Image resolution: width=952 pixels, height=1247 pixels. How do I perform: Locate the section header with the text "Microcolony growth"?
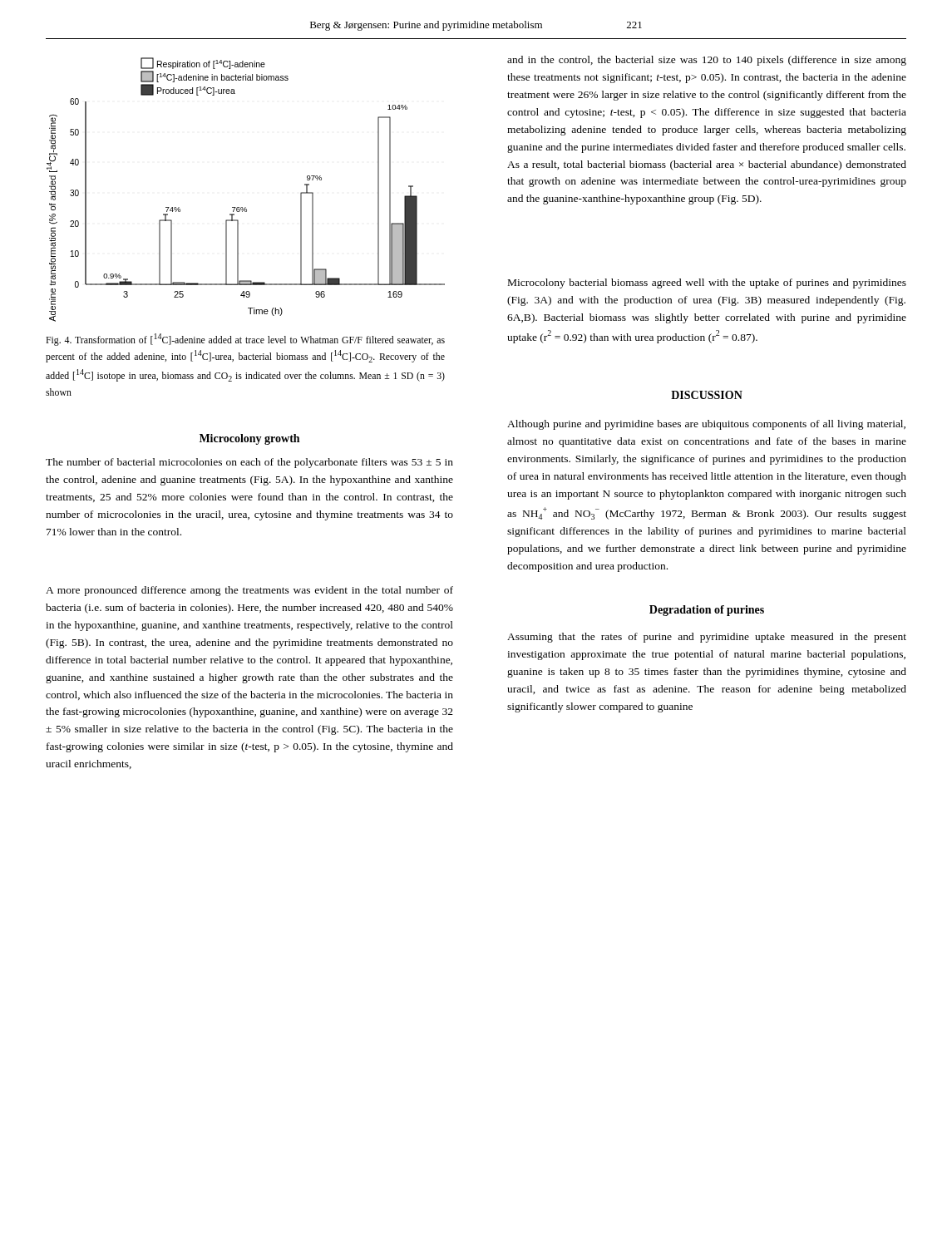[249, 439]
